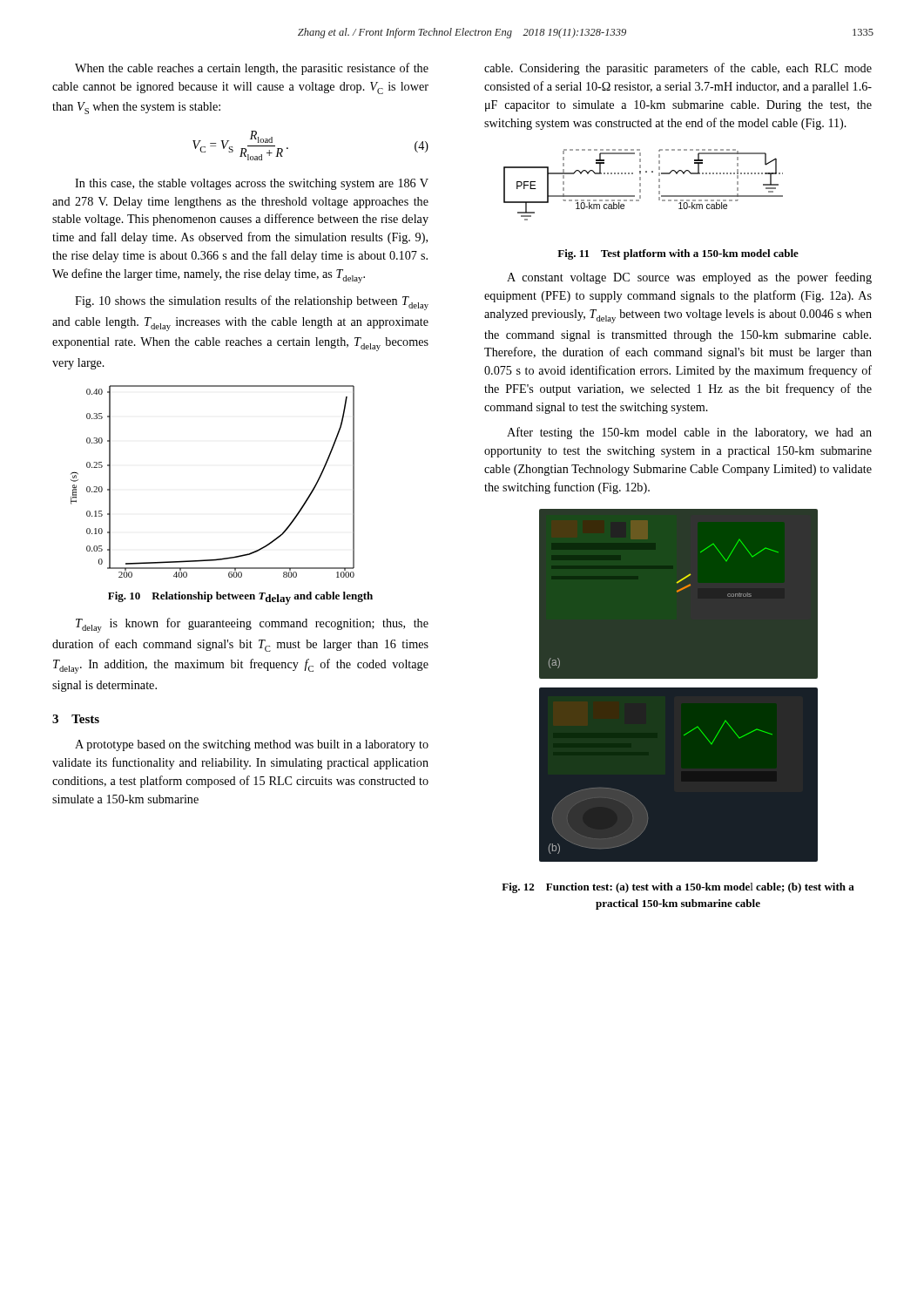Click the caption that begins "Fig. 12 Function test: (a) test"
The image size is (924, 1307).
[x=678, y=895]
